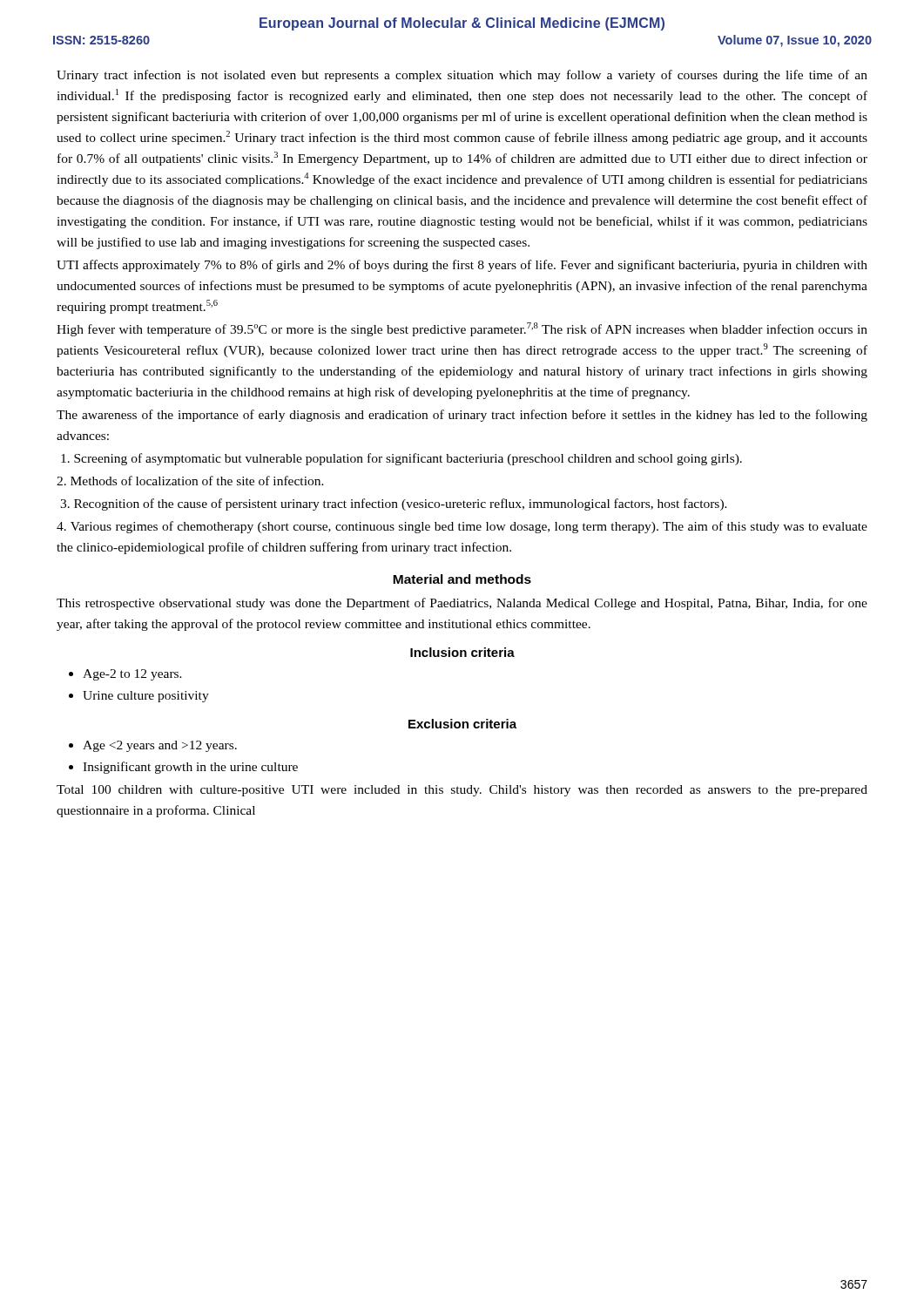This screenshot has height=1307, width=924.
Task: Locate the text "Inclusion criteria"
Action: (462, 653)
